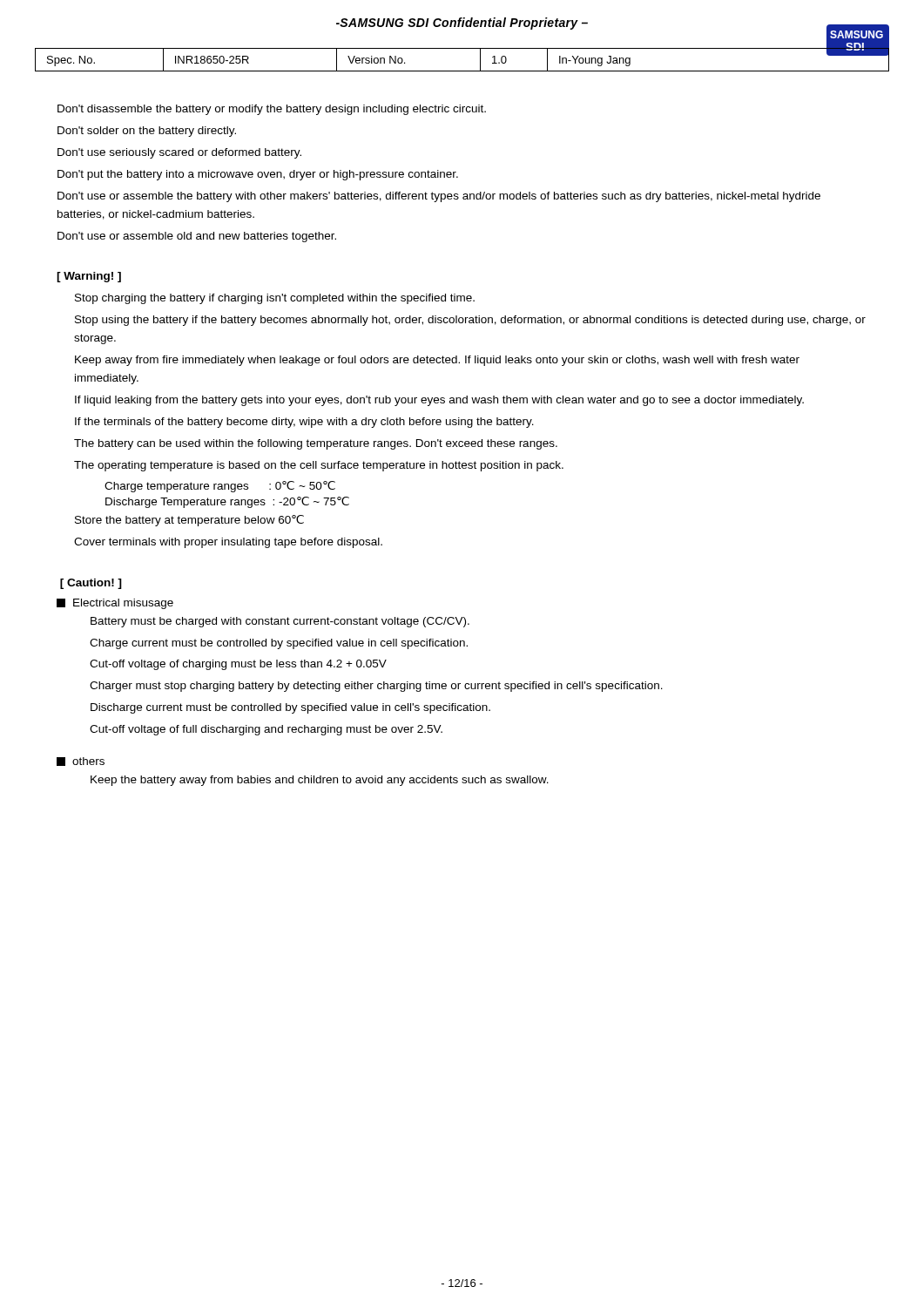Click on the text block containing "Battery must be"
This screenshot has width=924, height=1307.
click(x=280, y=620)
